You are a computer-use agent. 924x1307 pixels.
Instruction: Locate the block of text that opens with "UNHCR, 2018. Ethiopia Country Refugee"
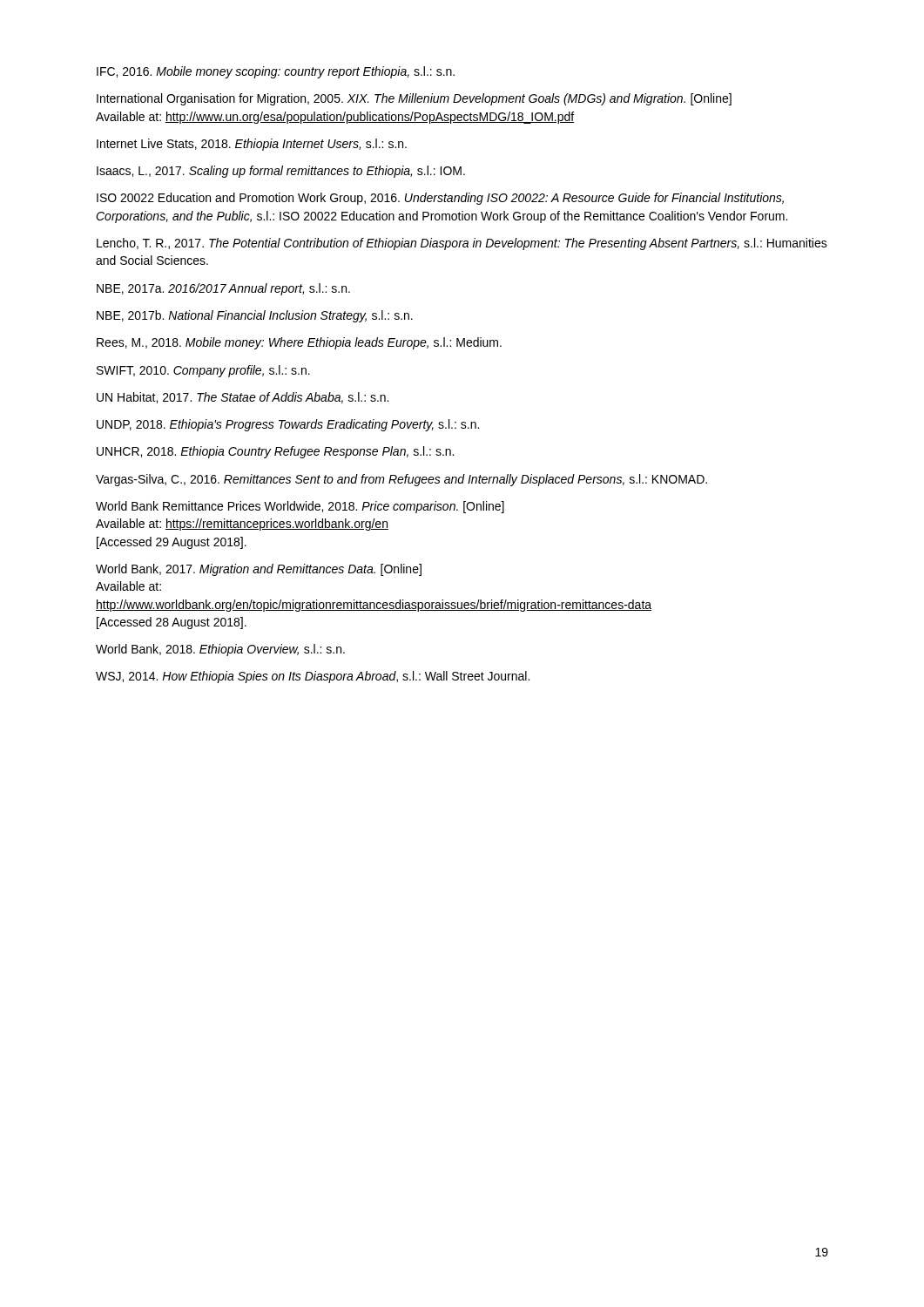[x=275, y=452]
